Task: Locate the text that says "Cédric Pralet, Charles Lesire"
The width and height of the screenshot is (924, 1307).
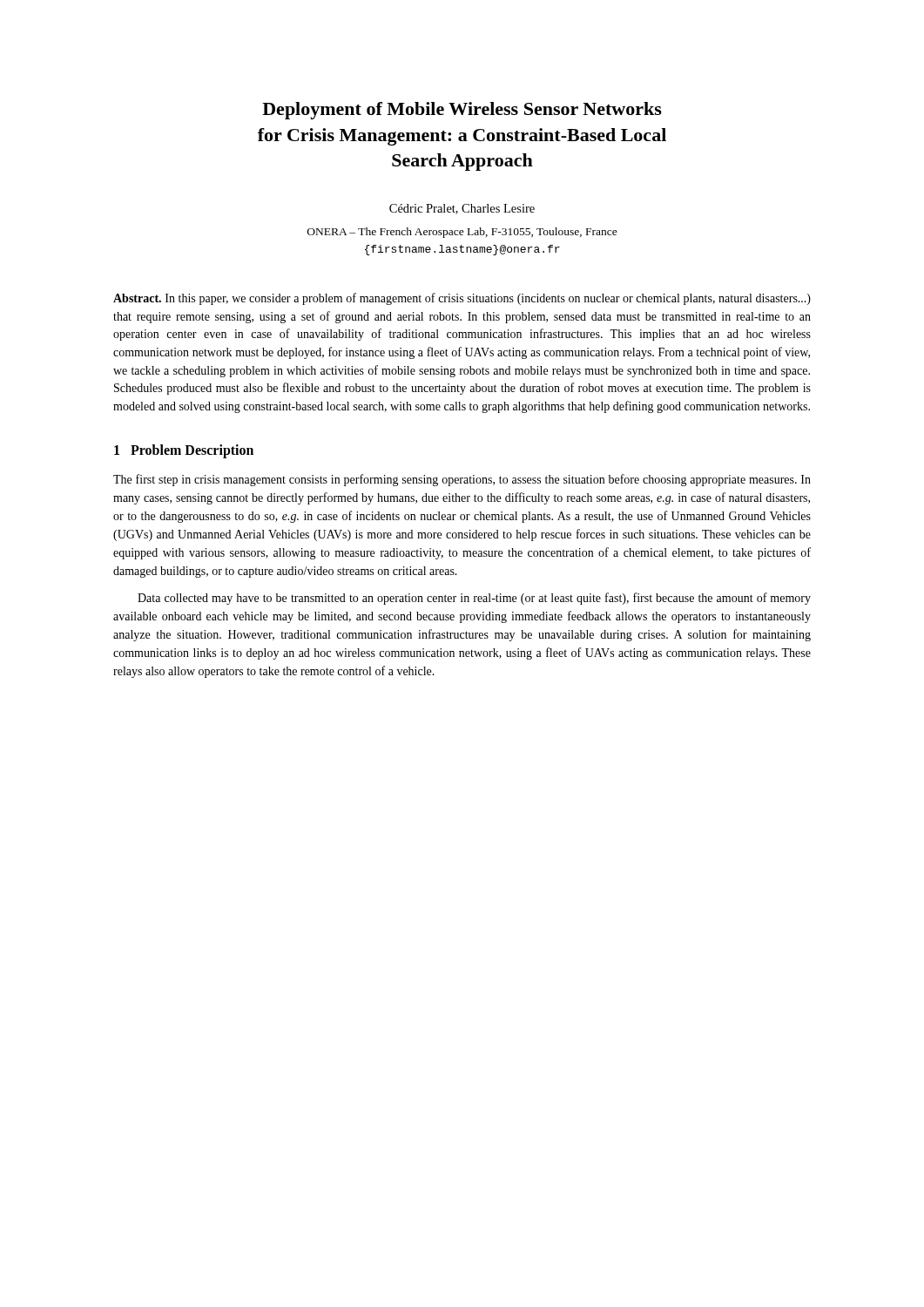Action: 462,208
